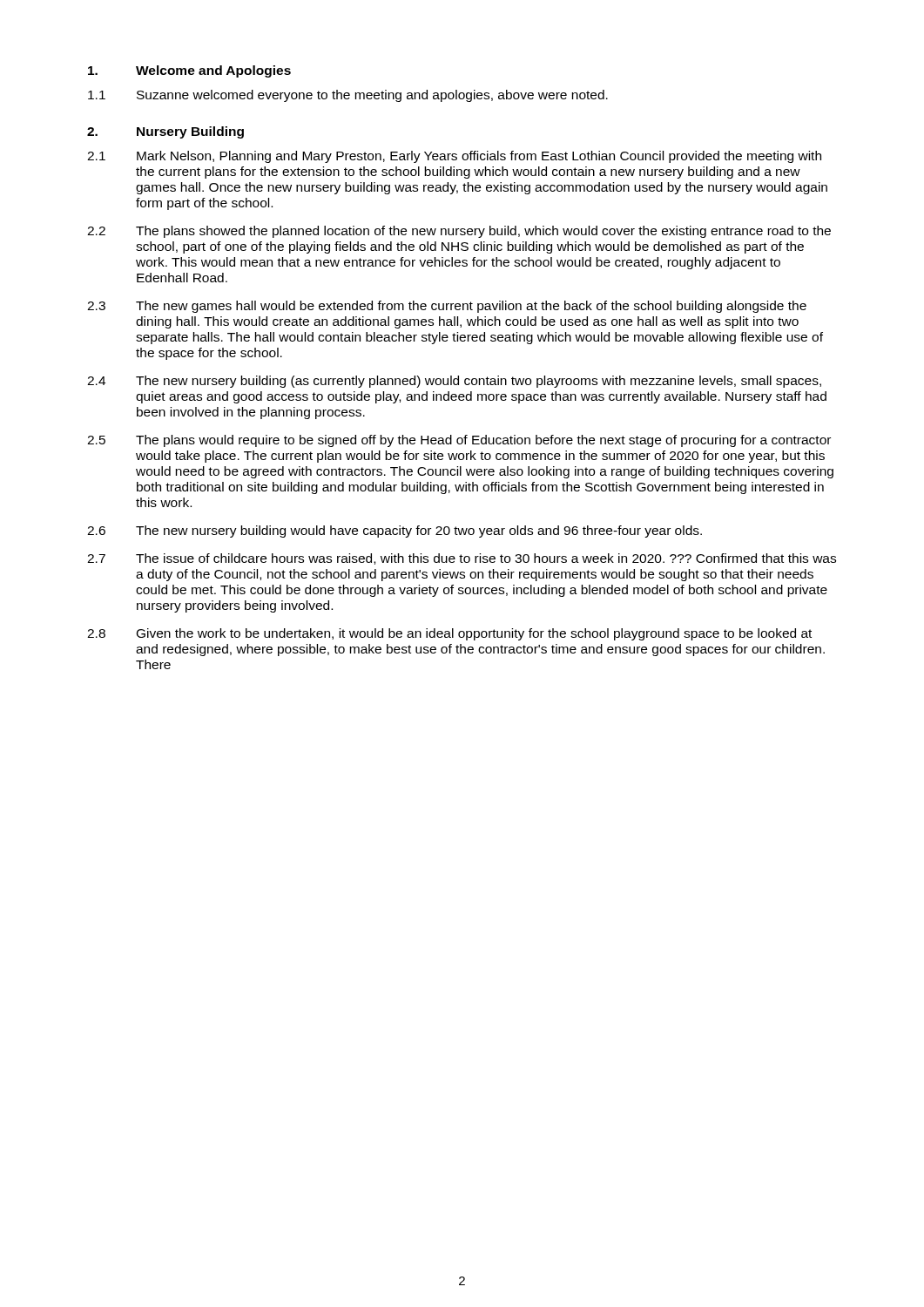Locate the block of text that opens with "1 Mark Nelson,"
924x1307 pixels.
[x=462, y=179]
